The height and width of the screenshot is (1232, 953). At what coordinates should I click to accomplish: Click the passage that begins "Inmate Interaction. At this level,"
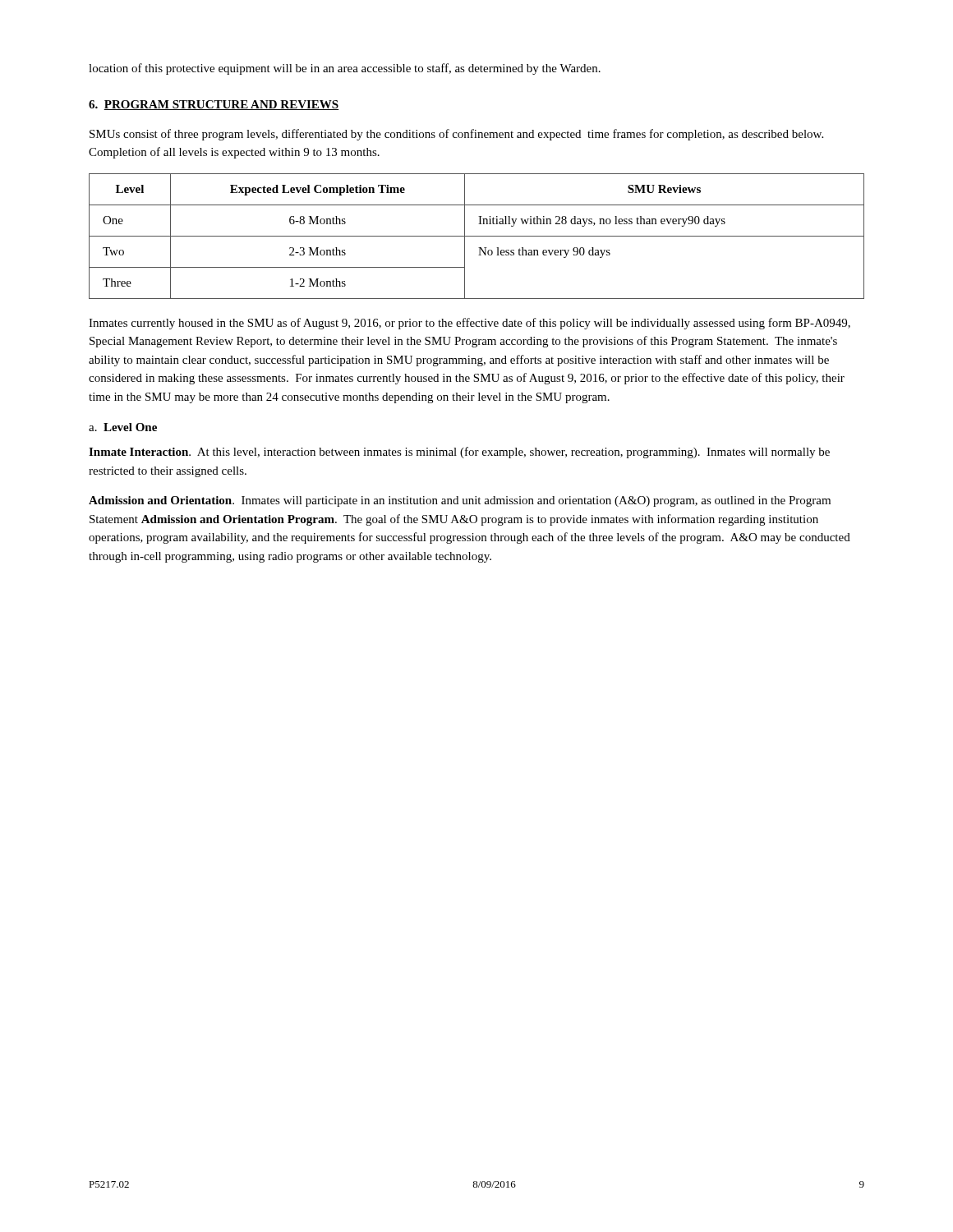(459, 461)
